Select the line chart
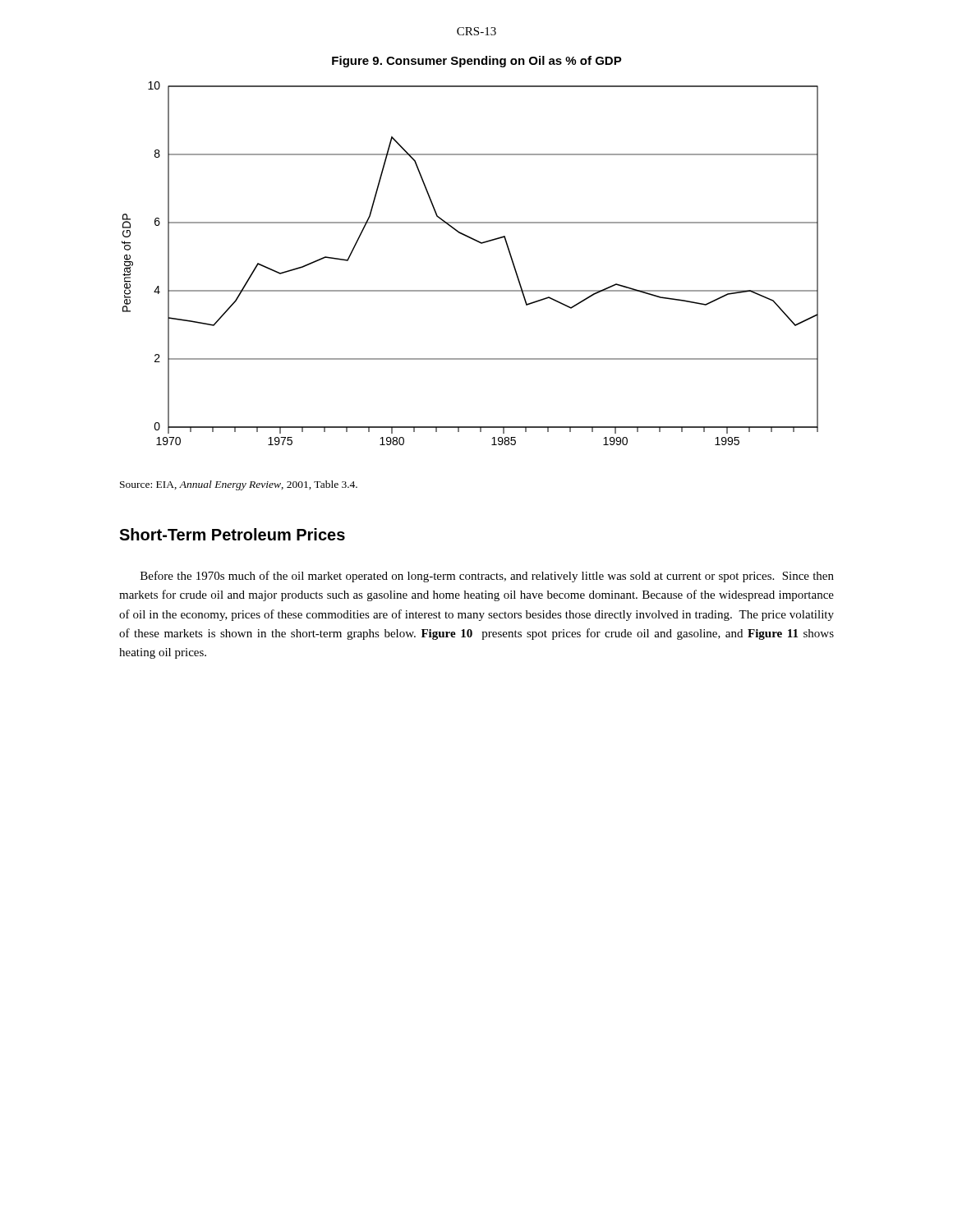The width and height of the screenshot is (953, 1232). coord(476,271)
